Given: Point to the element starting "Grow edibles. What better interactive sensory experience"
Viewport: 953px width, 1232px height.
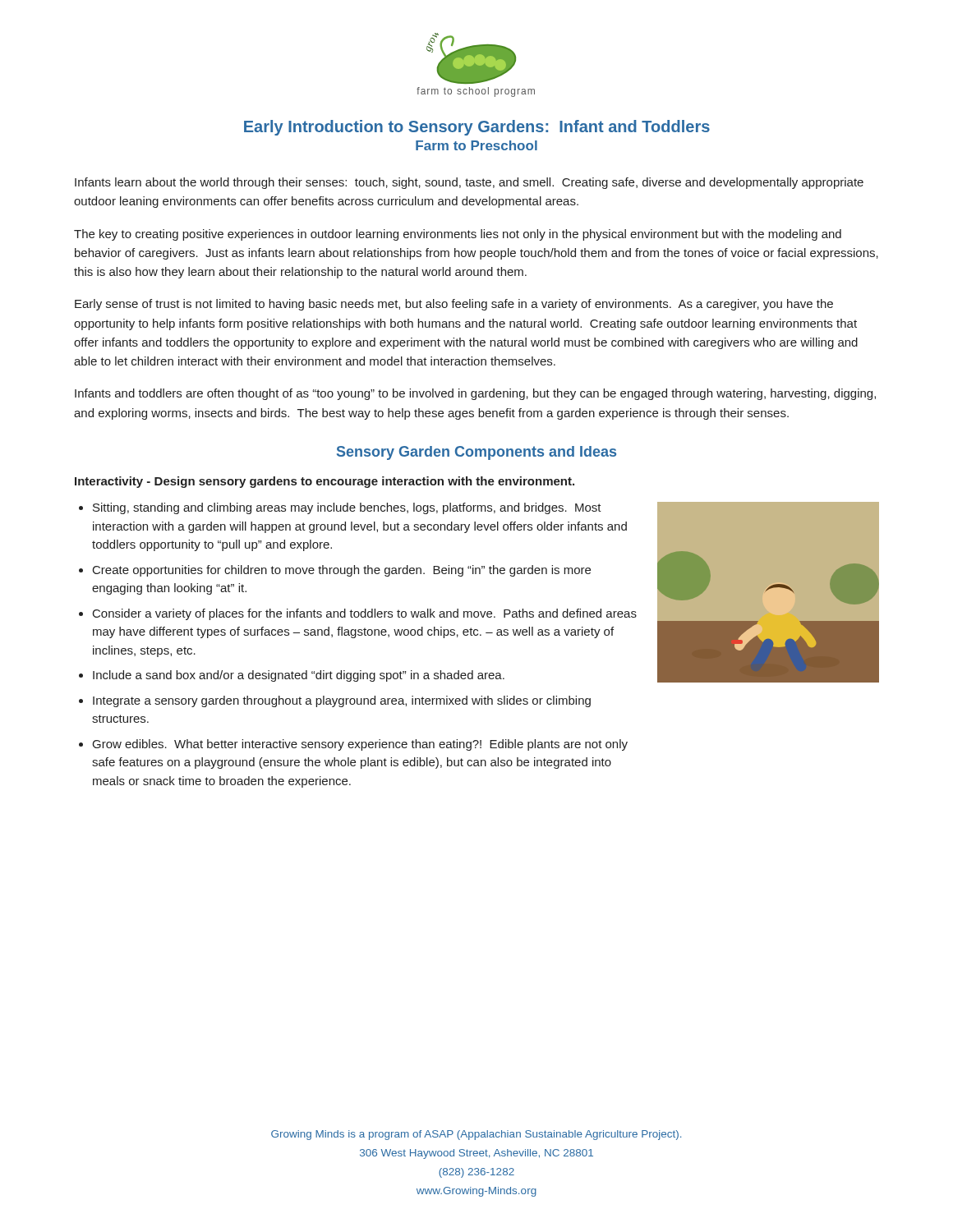Looking at the screenshot, I should coord(360,762).
